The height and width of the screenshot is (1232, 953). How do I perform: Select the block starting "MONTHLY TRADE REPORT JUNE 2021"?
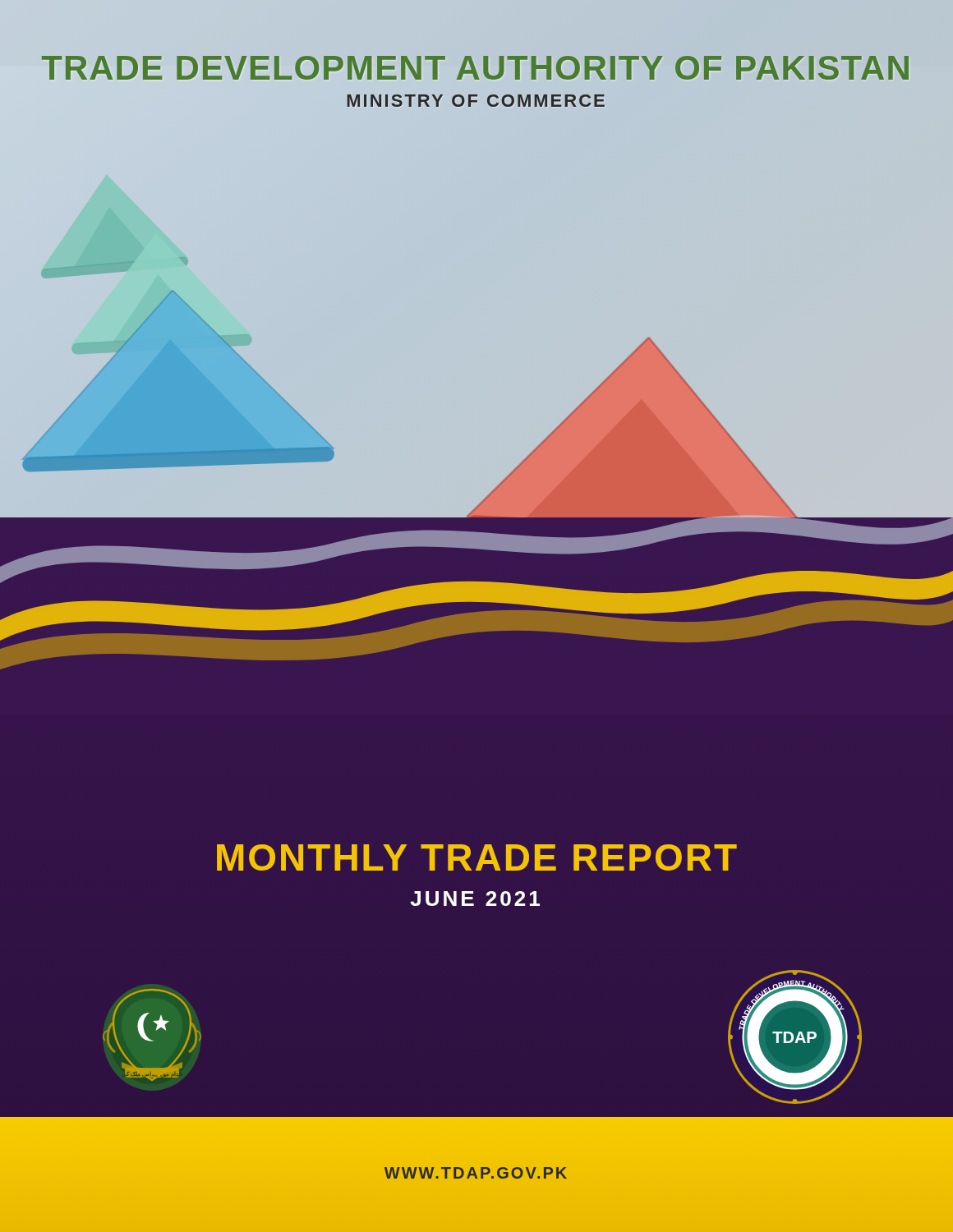[x=476, y=873]
